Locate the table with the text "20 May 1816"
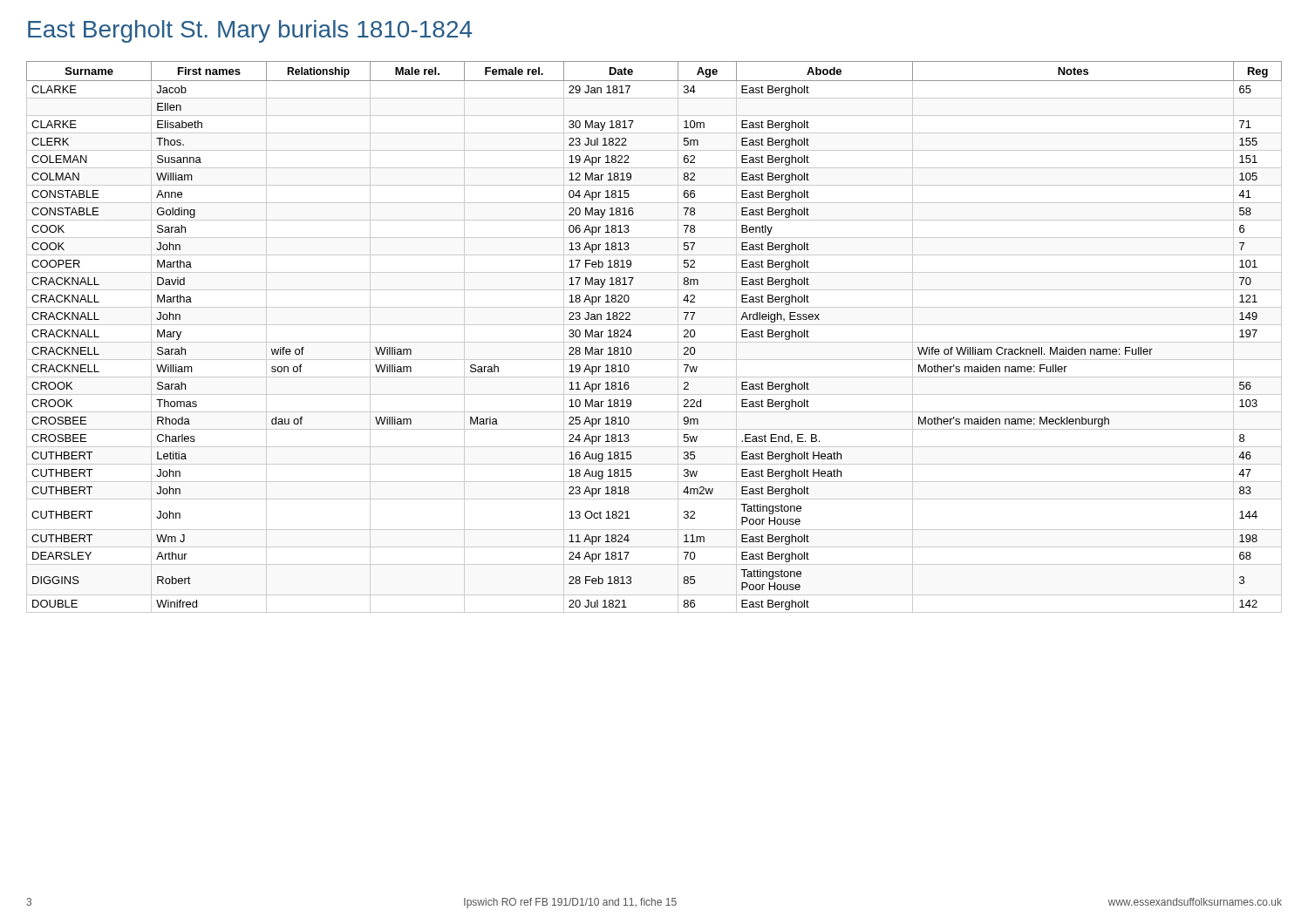The height and width of the screenshot is (924, 1308). [654, 337]
